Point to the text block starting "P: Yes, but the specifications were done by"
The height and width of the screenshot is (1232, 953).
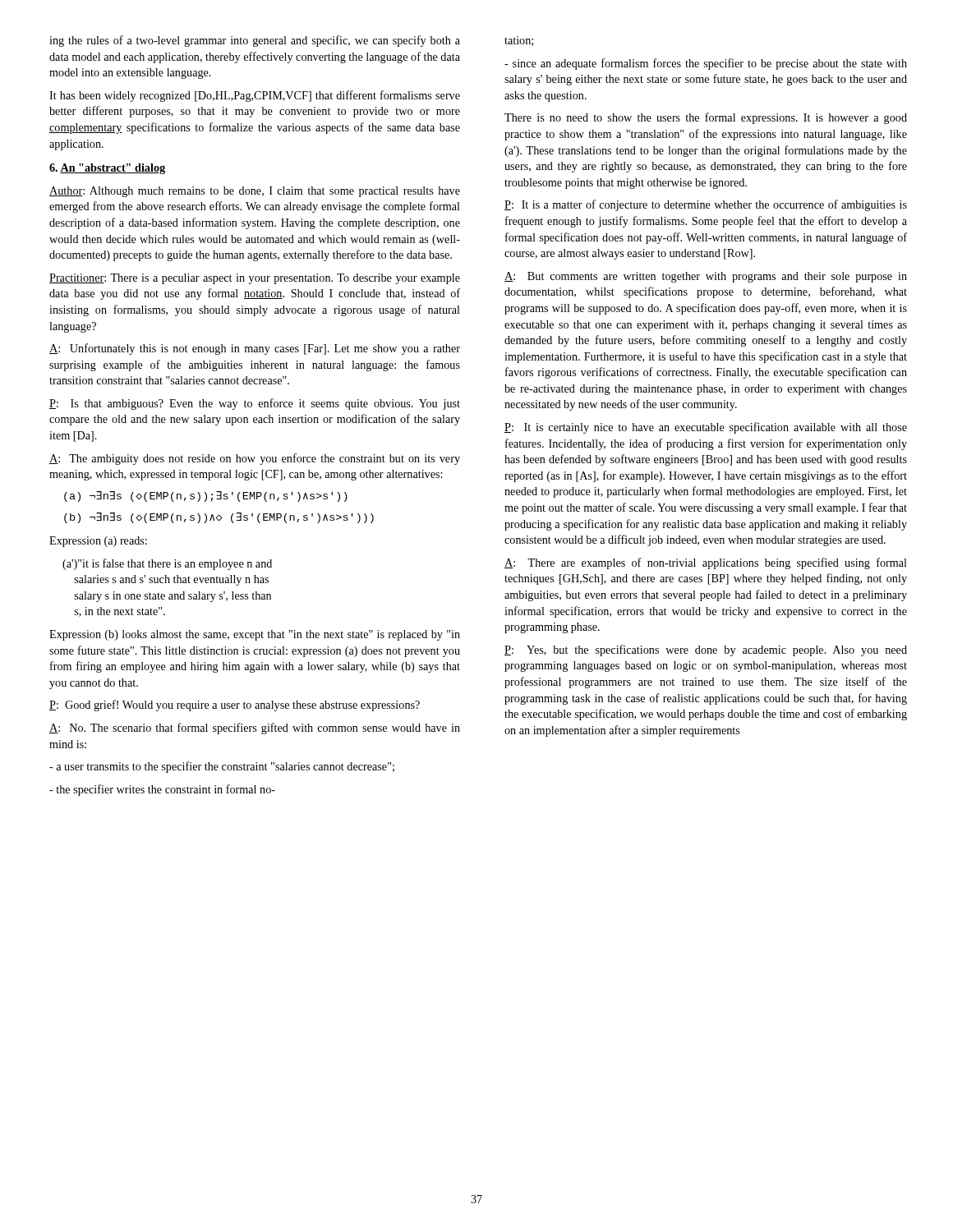coord(706,690)
